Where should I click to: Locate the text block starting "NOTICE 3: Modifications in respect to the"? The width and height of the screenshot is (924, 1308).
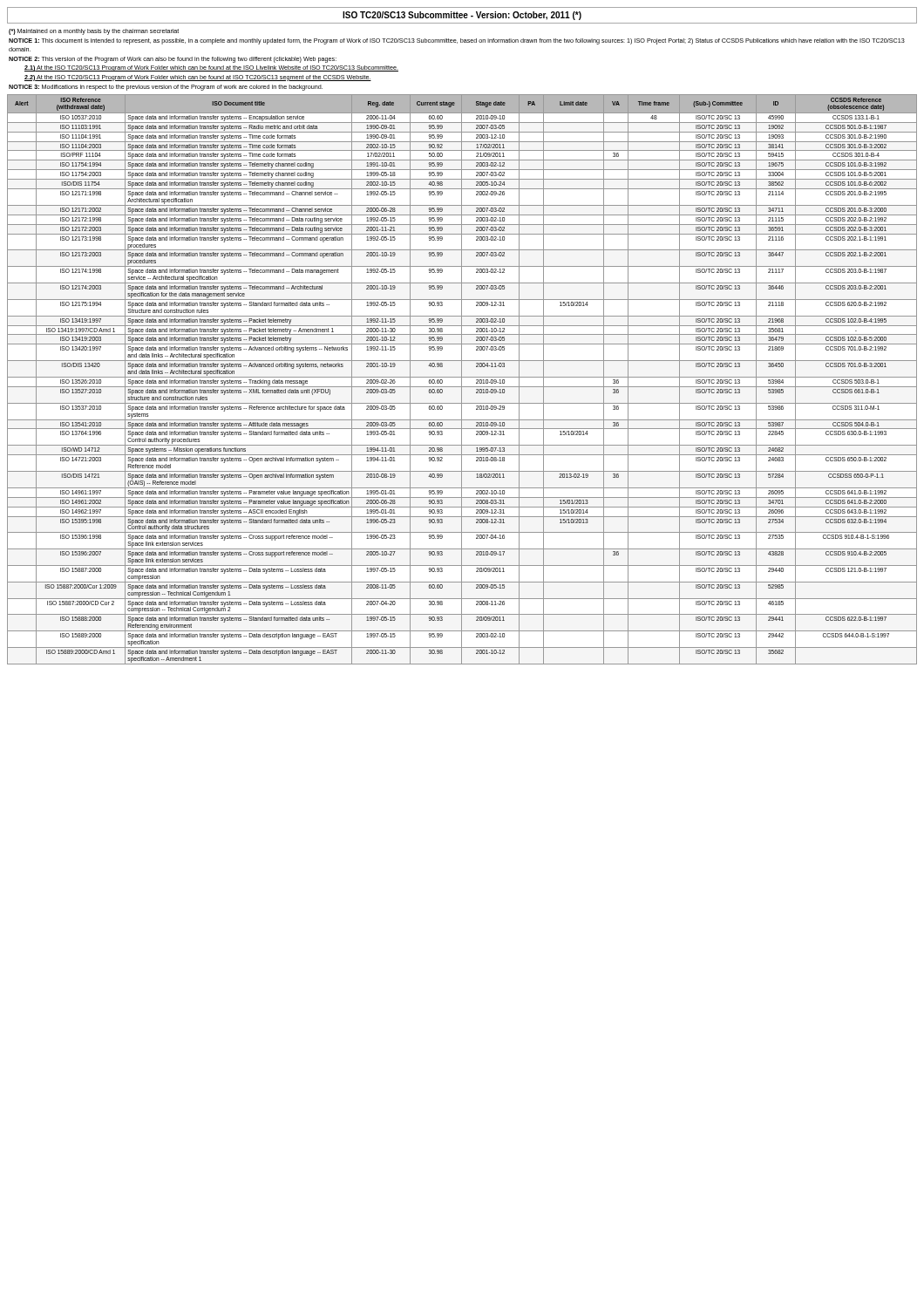pyautogui.click(x=166, y=87)
